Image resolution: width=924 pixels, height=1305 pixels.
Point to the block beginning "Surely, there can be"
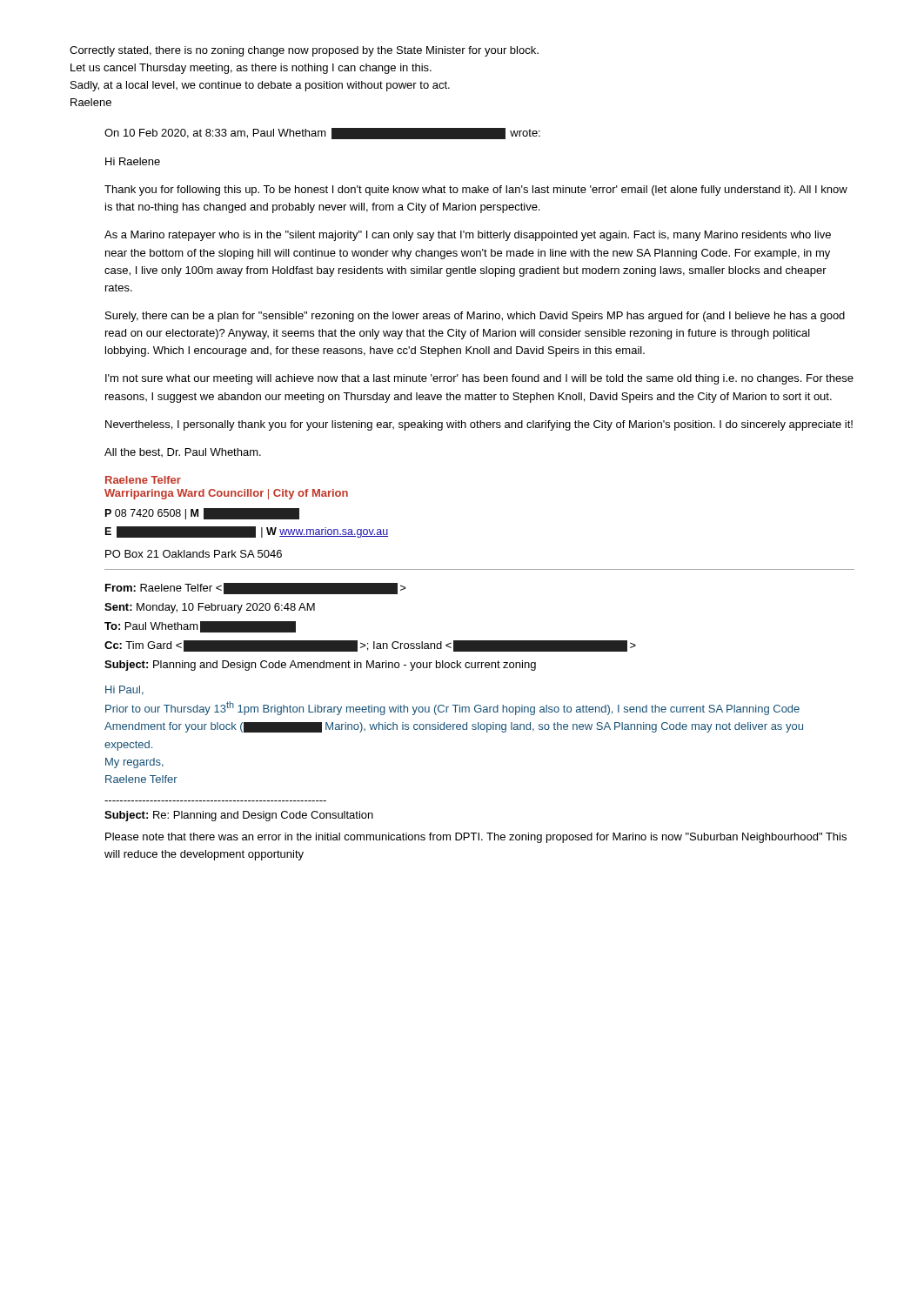click(475, 333)
